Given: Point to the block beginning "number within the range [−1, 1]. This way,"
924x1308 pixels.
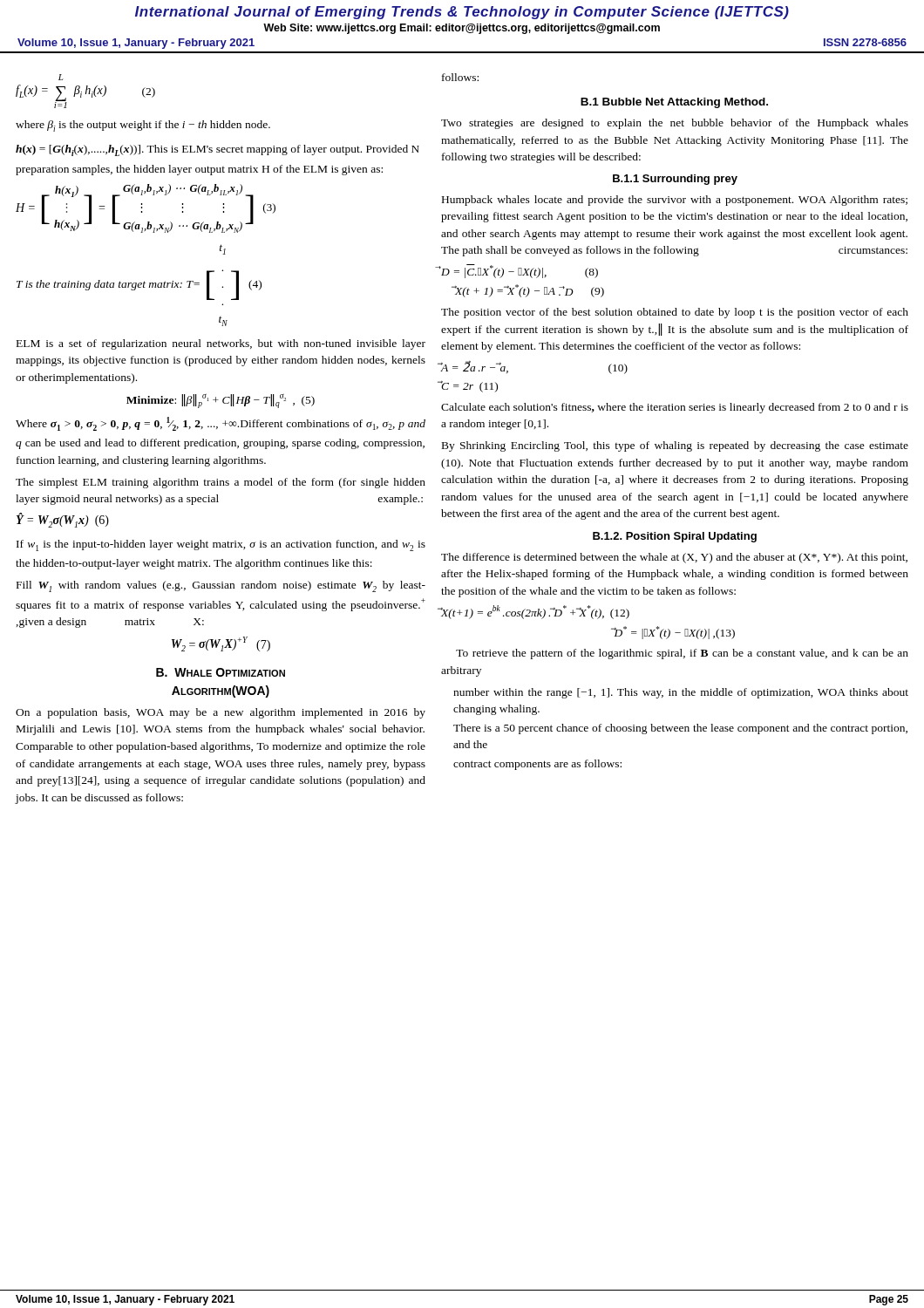Looking at the screenshot, I should [x=681, y=700].
